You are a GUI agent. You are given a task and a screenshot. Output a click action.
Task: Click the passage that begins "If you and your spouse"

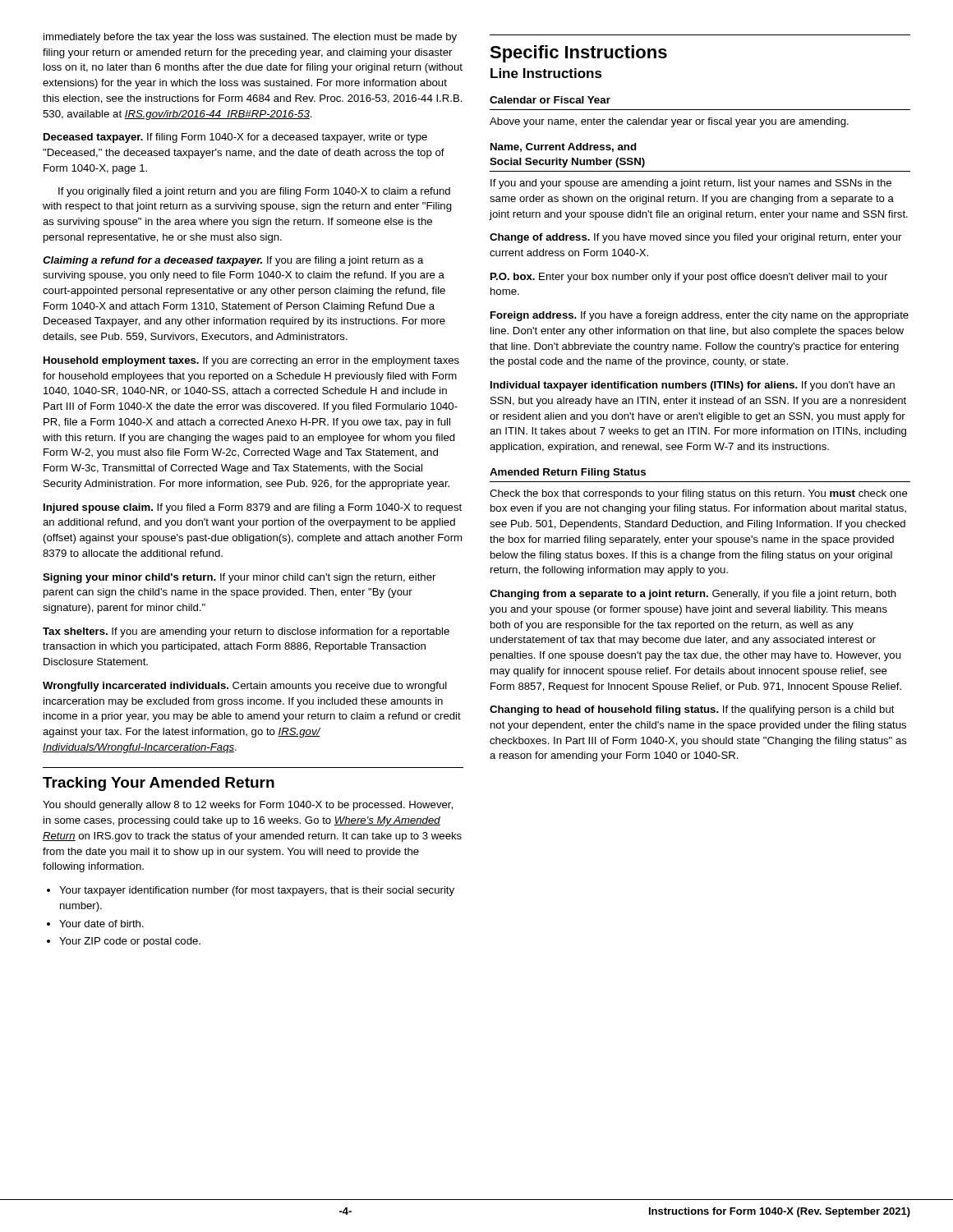(x=700, y=199)
